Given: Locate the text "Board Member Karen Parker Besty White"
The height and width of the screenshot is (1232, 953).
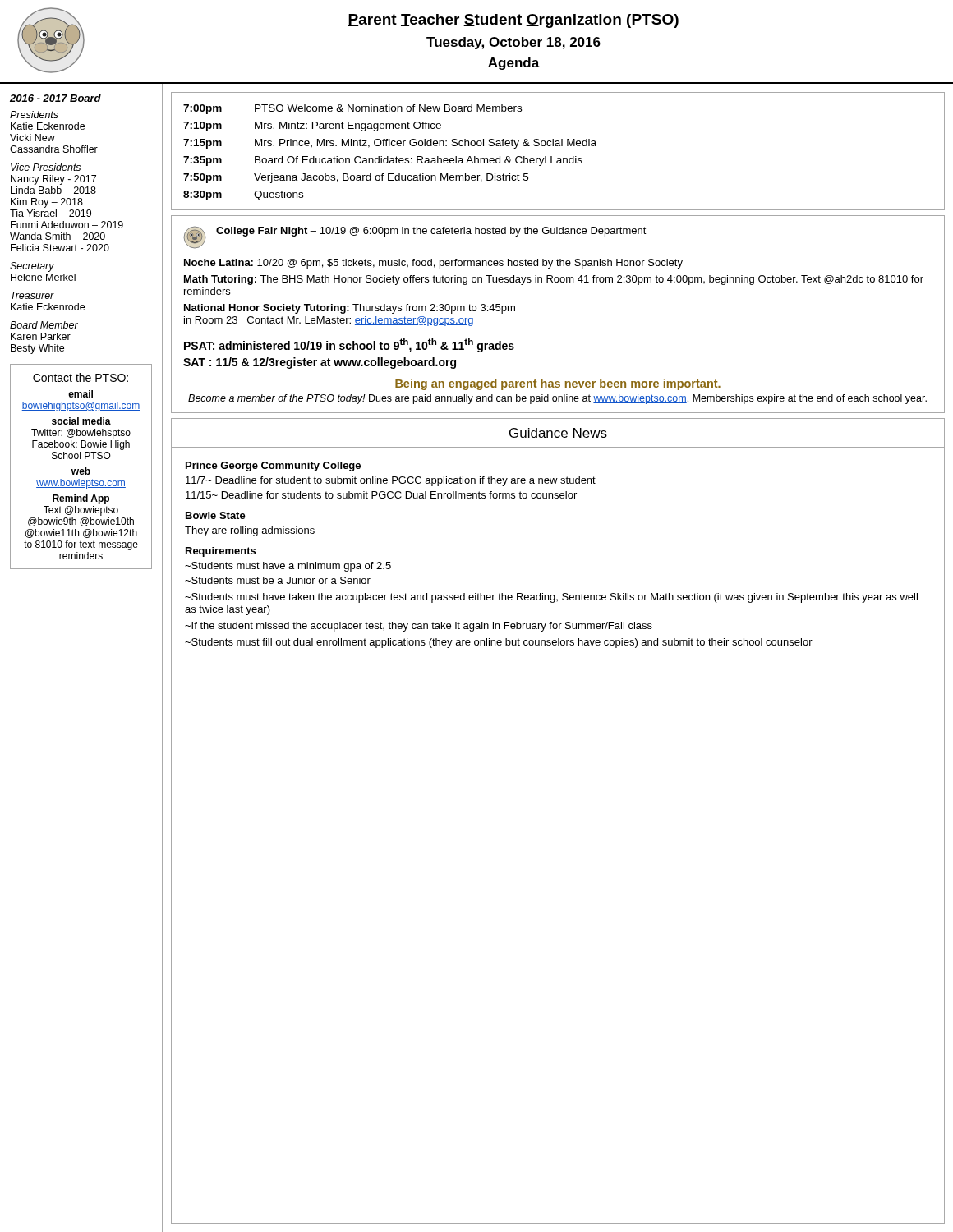Looking at the screenshot, I should coord(81,337).
